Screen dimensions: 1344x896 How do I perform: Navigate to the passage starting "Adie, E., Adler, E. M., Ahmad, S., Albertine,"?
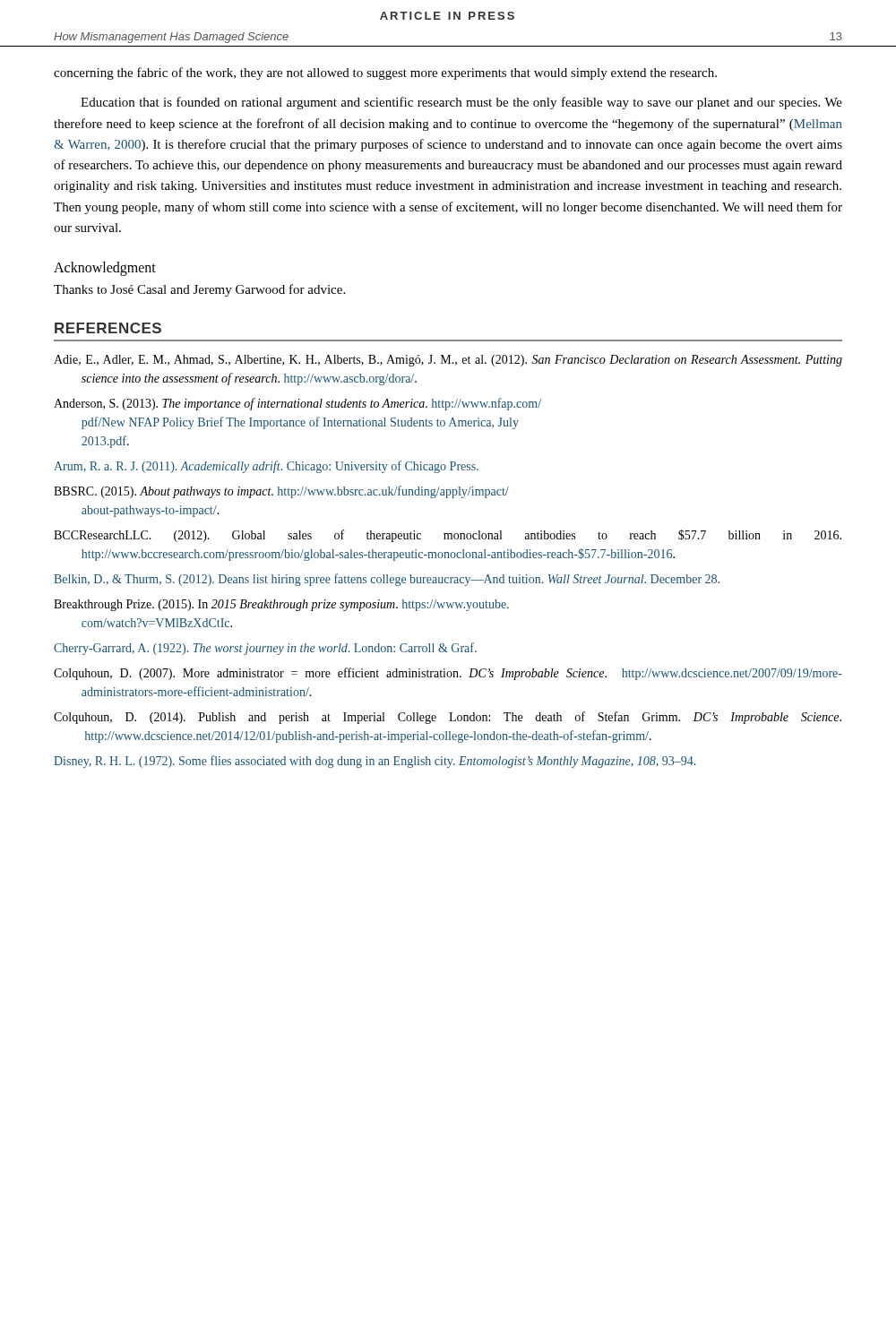coord(448,369)
